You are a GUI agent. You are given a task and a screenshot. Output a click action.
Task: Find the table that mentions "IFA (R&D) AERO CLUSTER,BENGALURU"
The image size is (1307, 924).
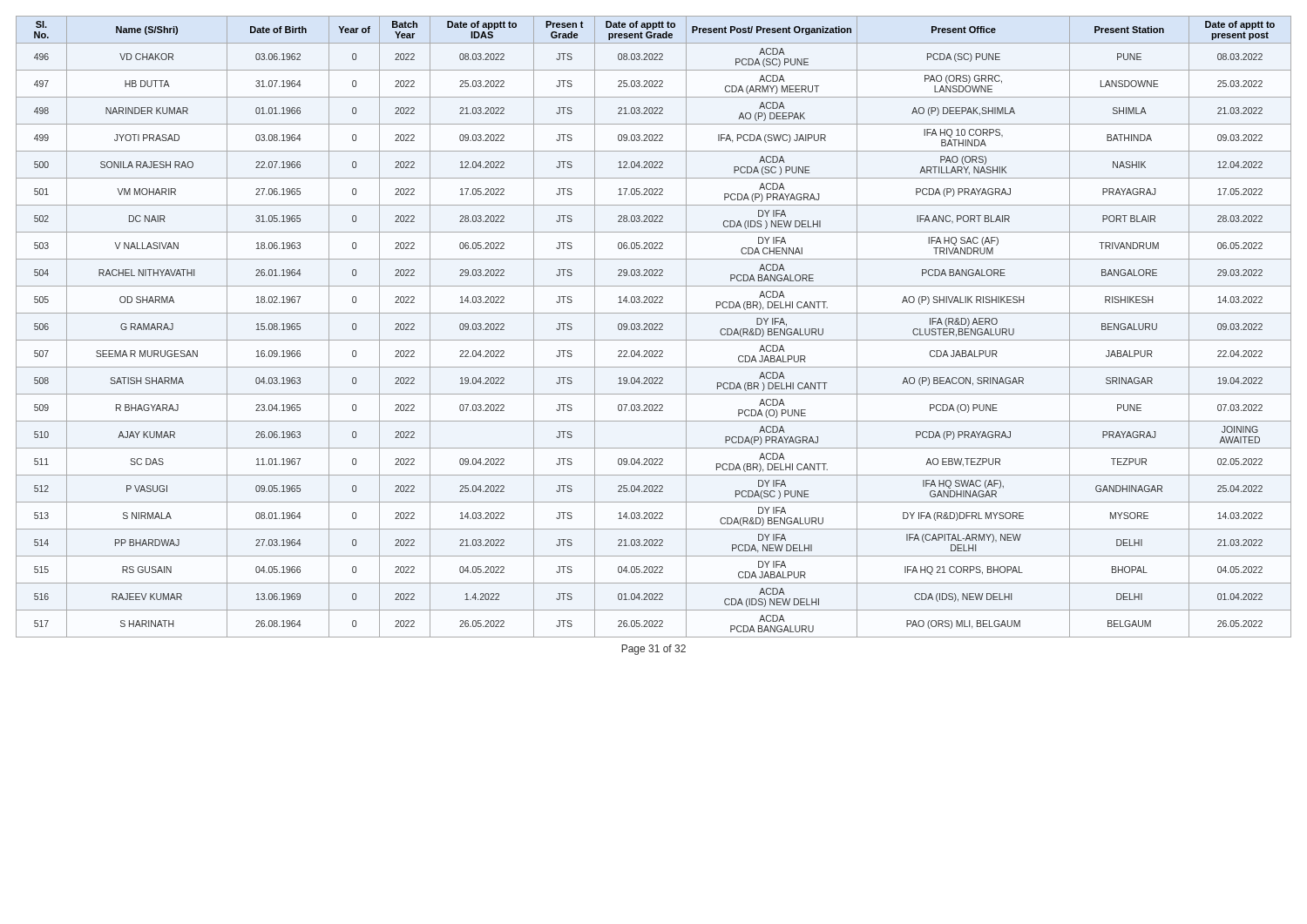(x=654, y=327)
